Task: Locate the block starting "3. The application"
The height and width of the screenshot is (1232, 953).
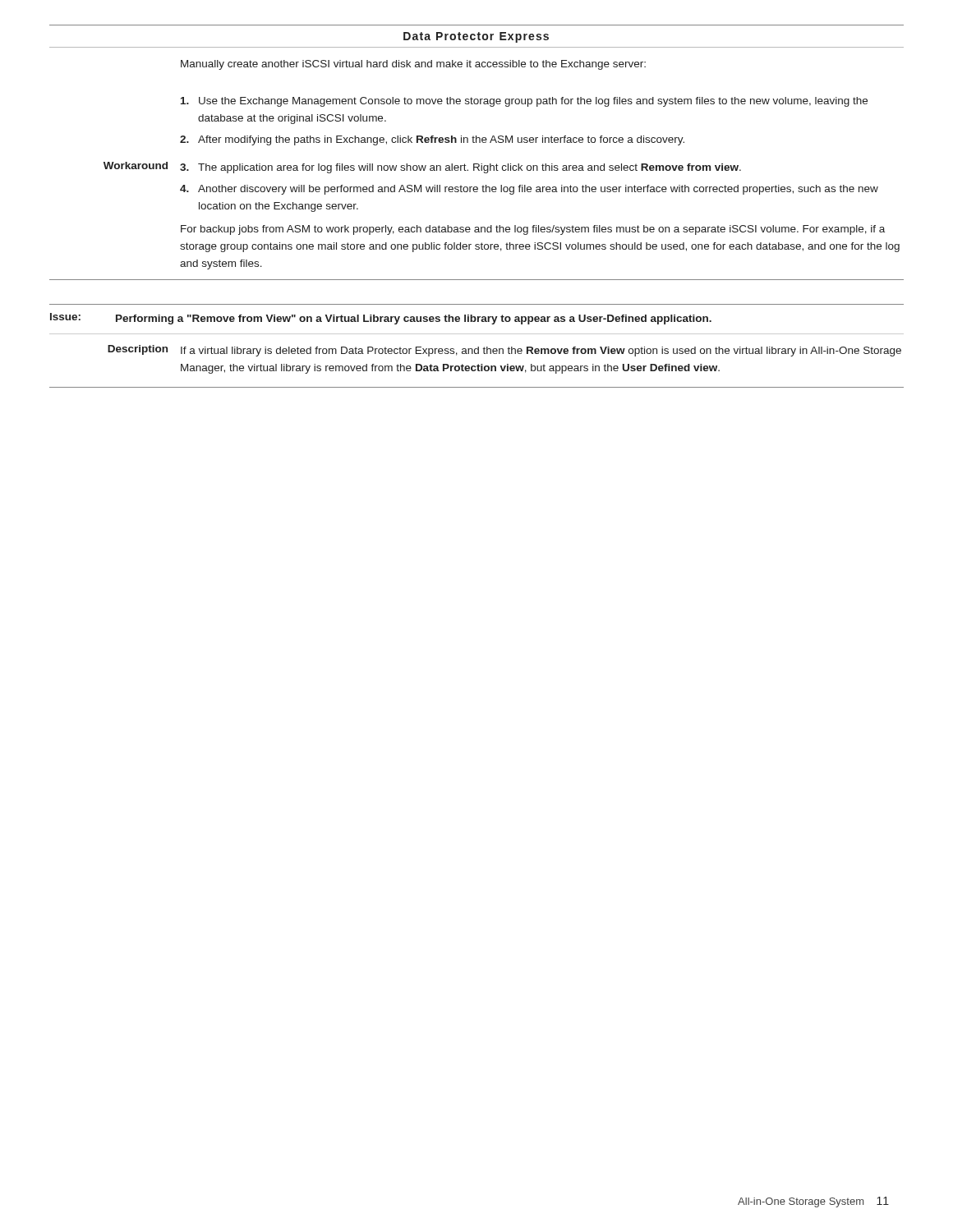Action: click(x=461, y=168)
